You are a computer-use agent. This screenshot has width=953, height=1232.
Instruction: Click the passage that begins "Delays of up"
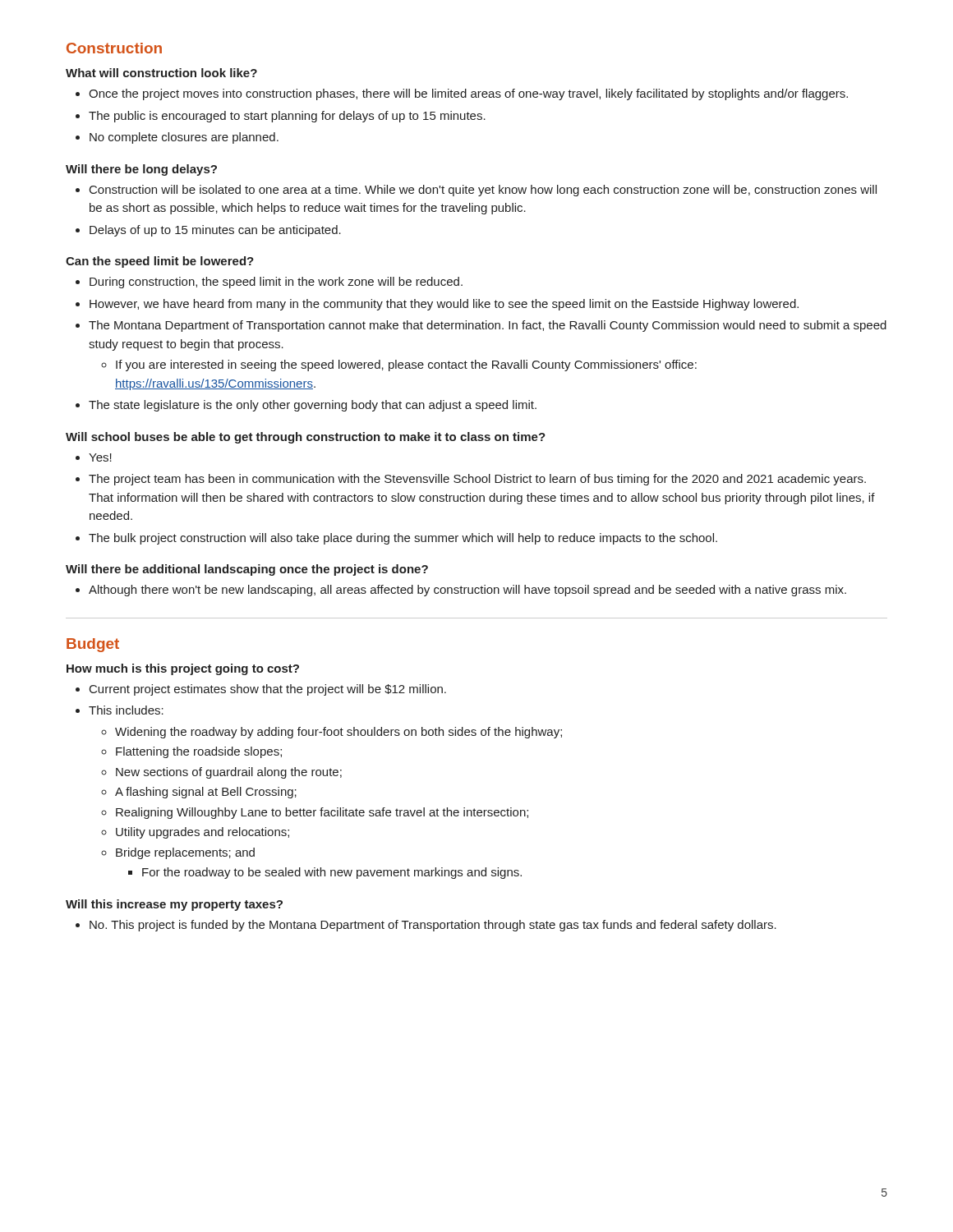coord(215,229)
